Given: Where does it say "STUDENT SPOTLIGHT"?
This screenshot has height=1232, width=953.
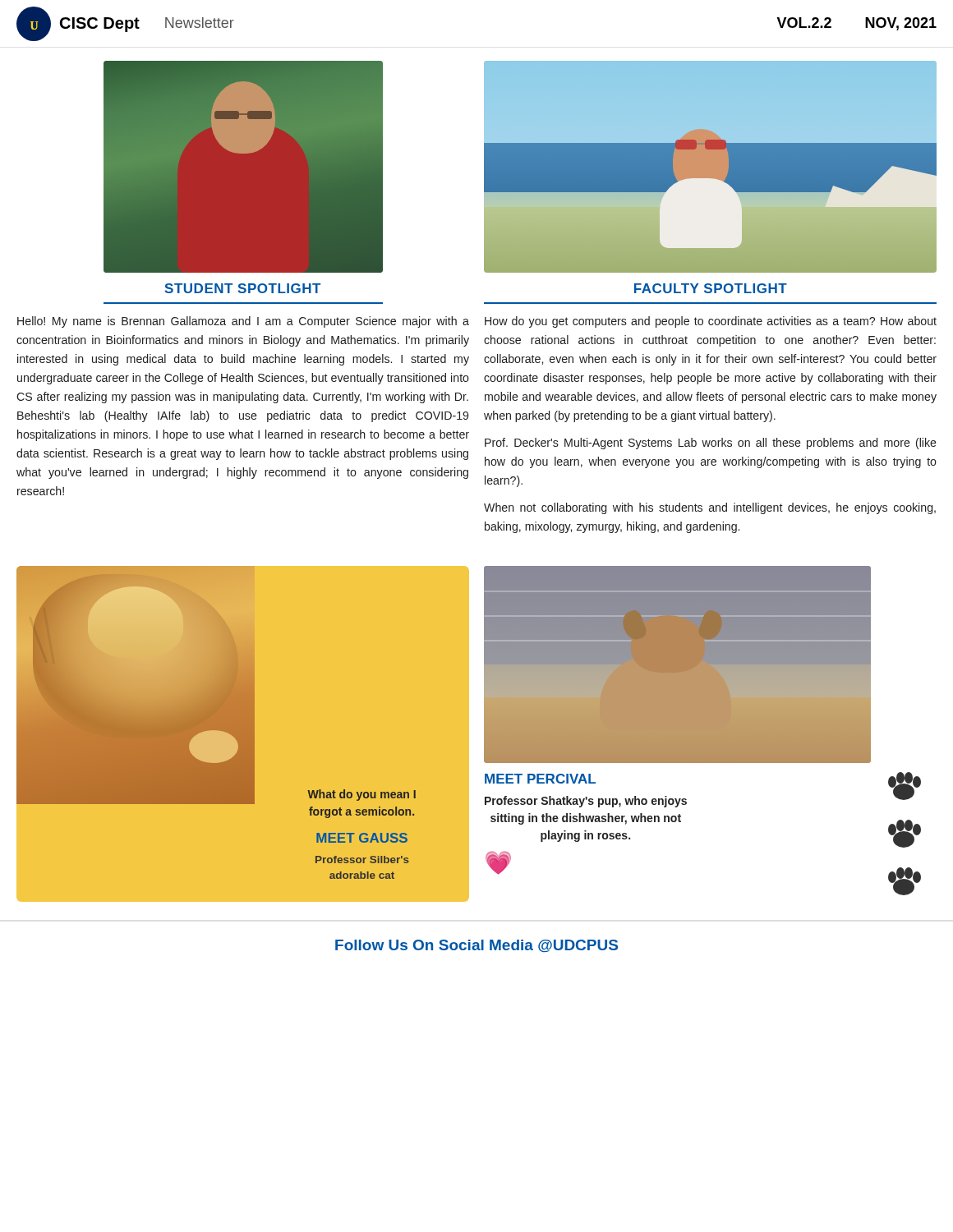Looking at the screenshot, I should pyautogui.click(x=243, y=289).
